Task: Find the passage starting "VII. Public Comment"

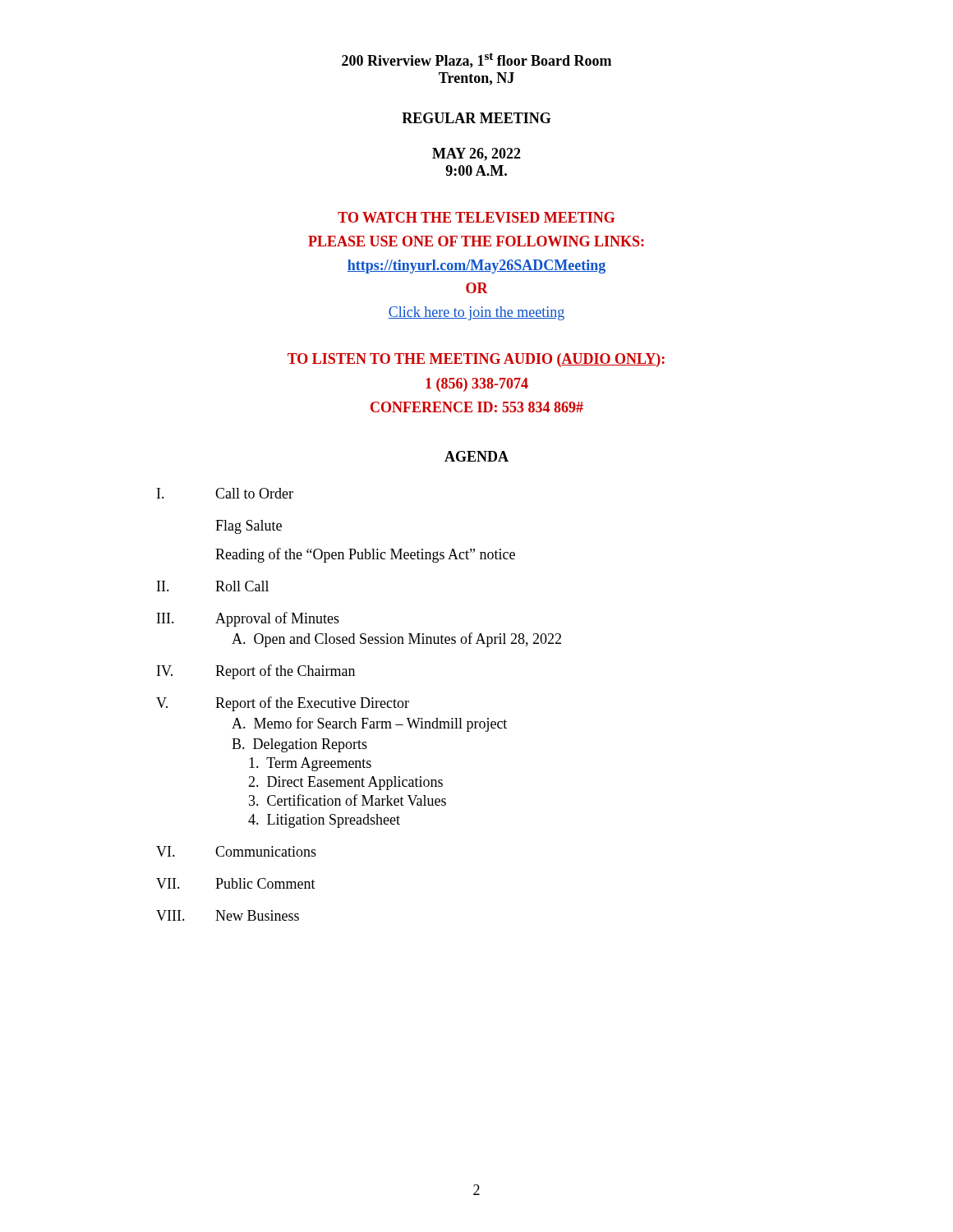Action: pyautogui.click(x=236, y=883)
